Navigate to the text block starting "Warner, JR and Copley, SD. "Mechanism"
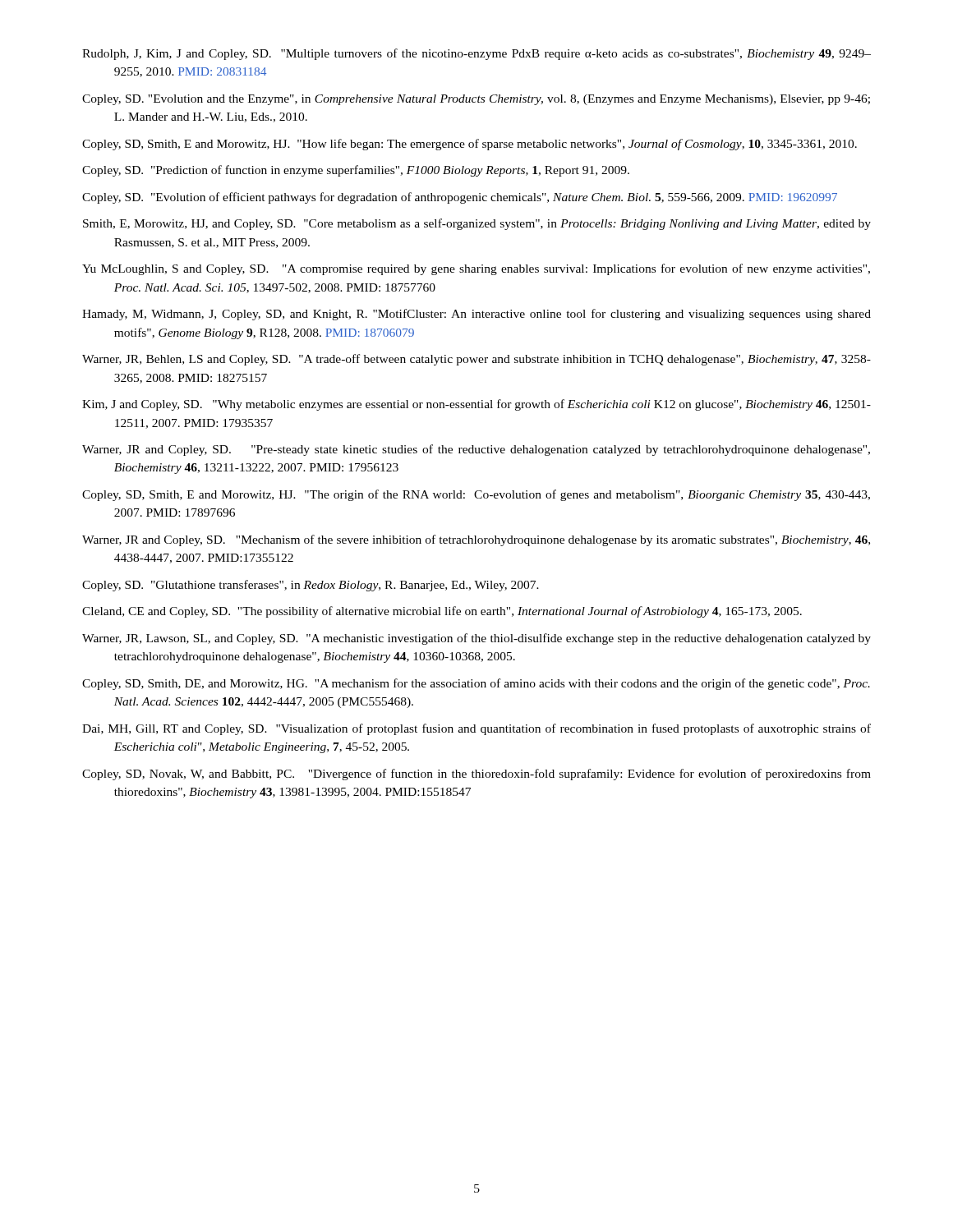Image resolution: width=953 pixels, height=1232 pixels. (x=476, y=548)
